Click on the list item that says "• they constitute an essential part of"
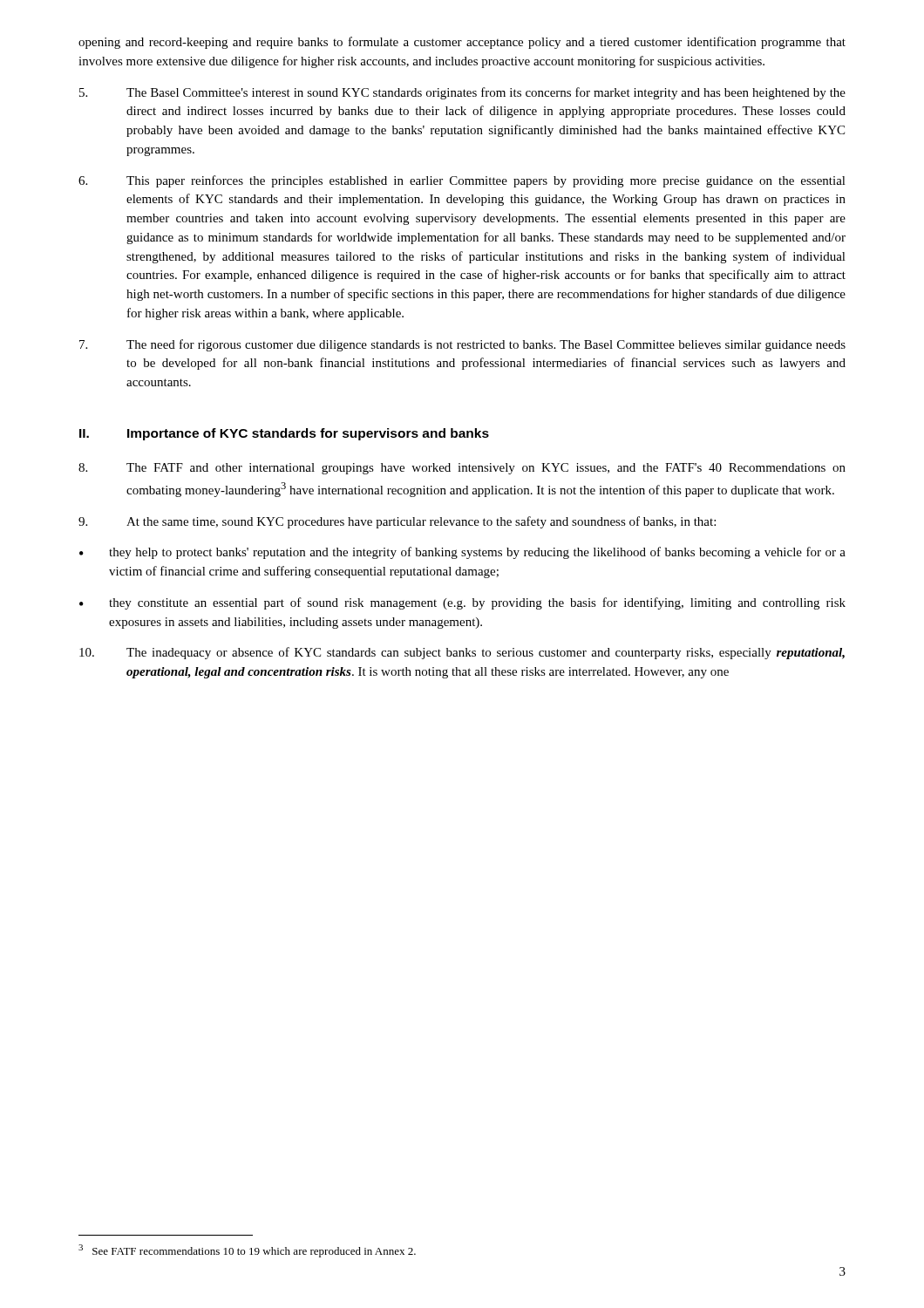924x1308 pixels. 462,613
